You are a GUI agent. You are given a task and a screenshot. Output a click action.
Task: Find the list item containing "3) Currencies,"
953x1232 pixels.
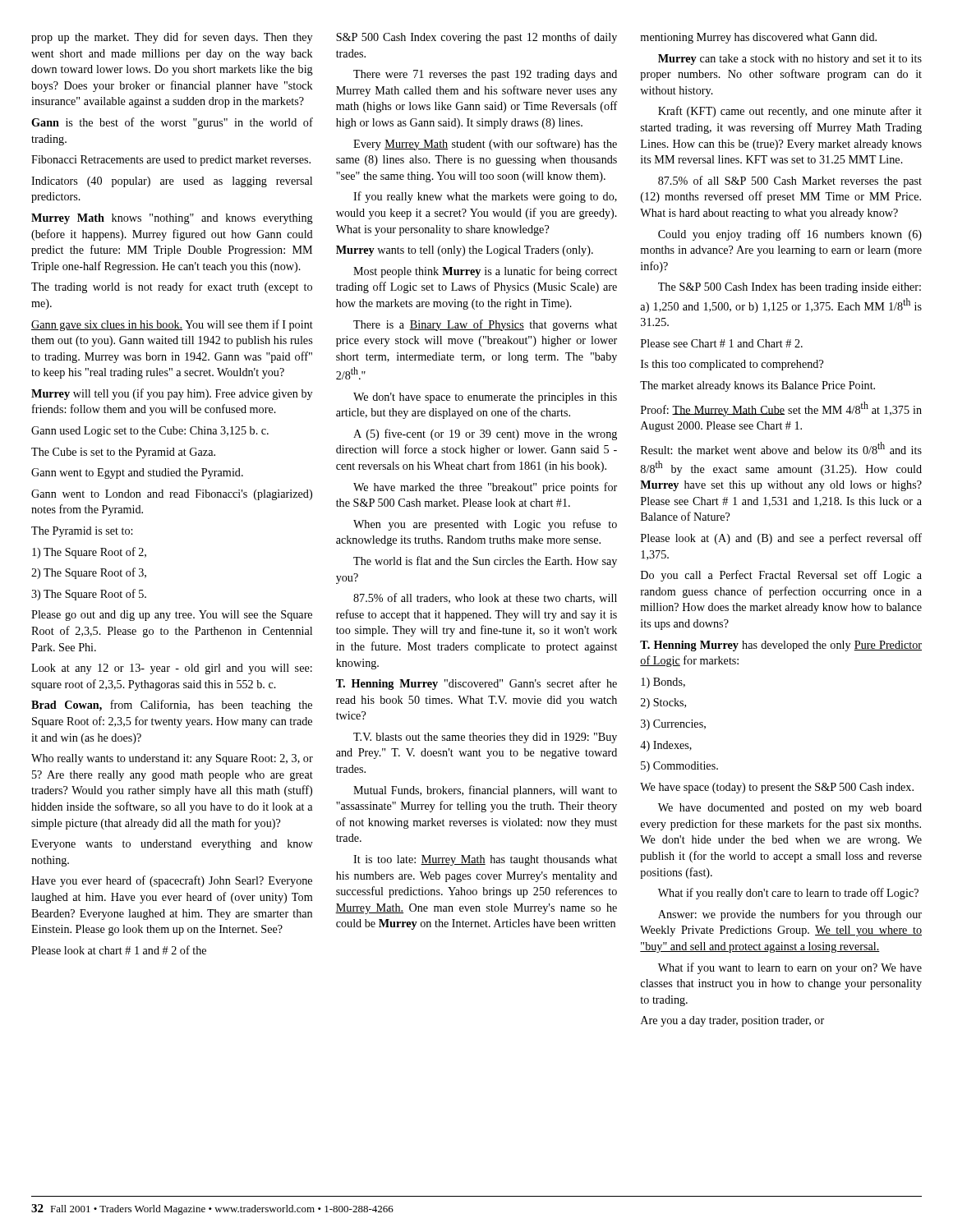tap(673, 725)
